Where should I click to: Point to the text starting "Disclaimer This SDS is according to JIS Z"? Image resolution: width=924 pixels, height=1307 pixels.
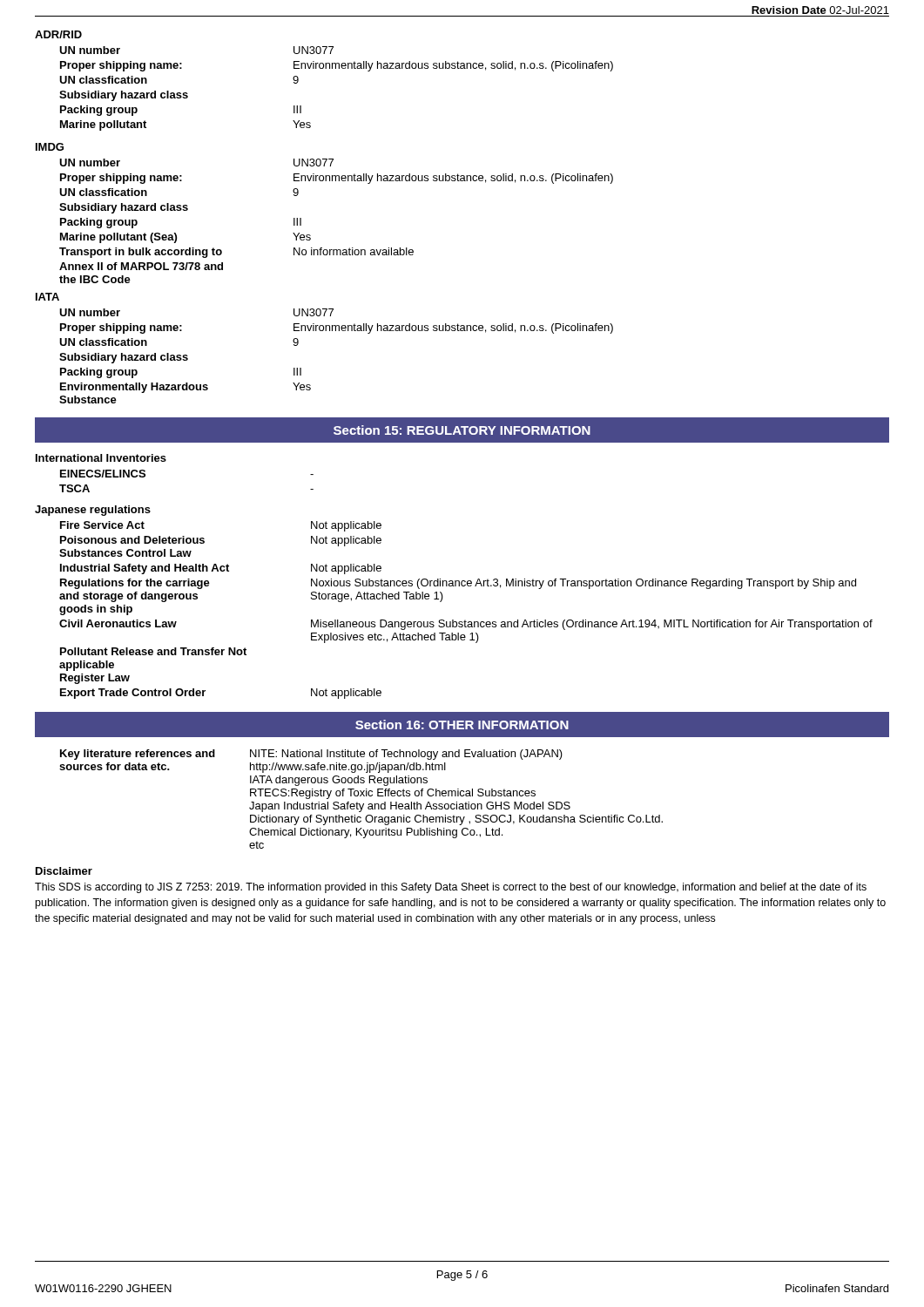click(x=462, y=895)
